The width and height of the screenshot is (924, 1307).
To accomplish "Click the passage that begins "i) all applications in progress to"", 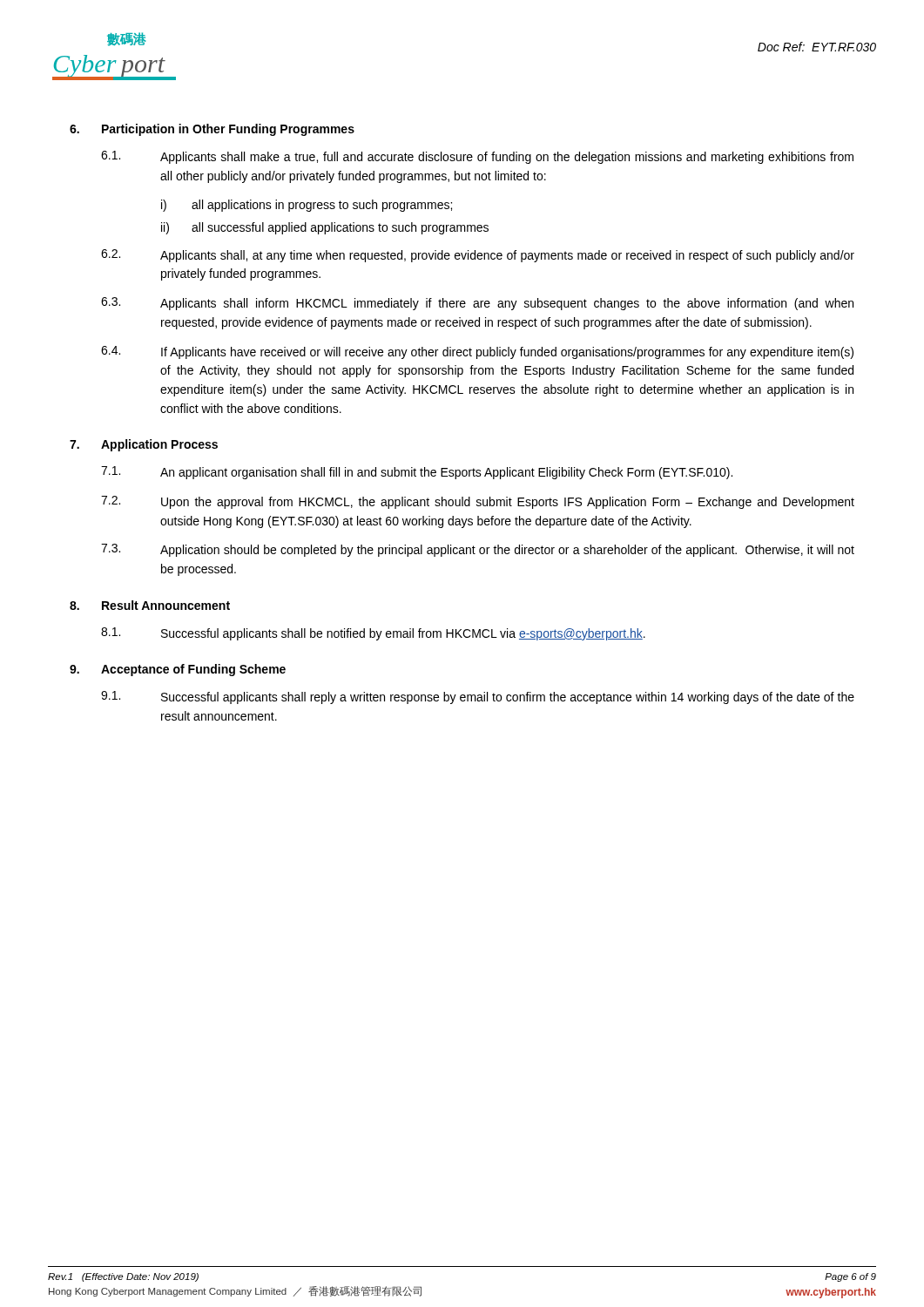I will coord(307,206).
